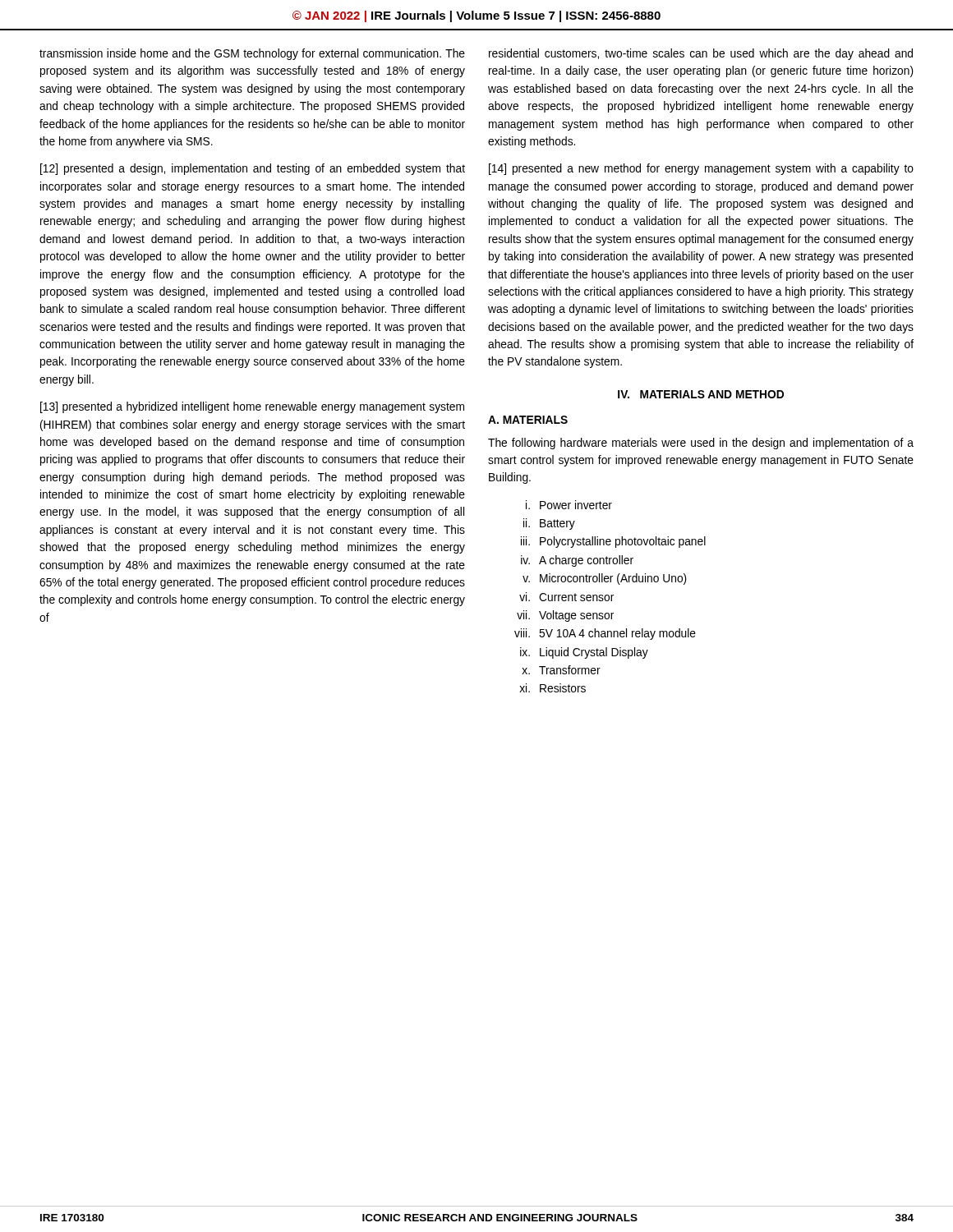953x1232 pixels.
Task: Click on the list item that says "iv. A charge controller"
Action: point(577,561)
